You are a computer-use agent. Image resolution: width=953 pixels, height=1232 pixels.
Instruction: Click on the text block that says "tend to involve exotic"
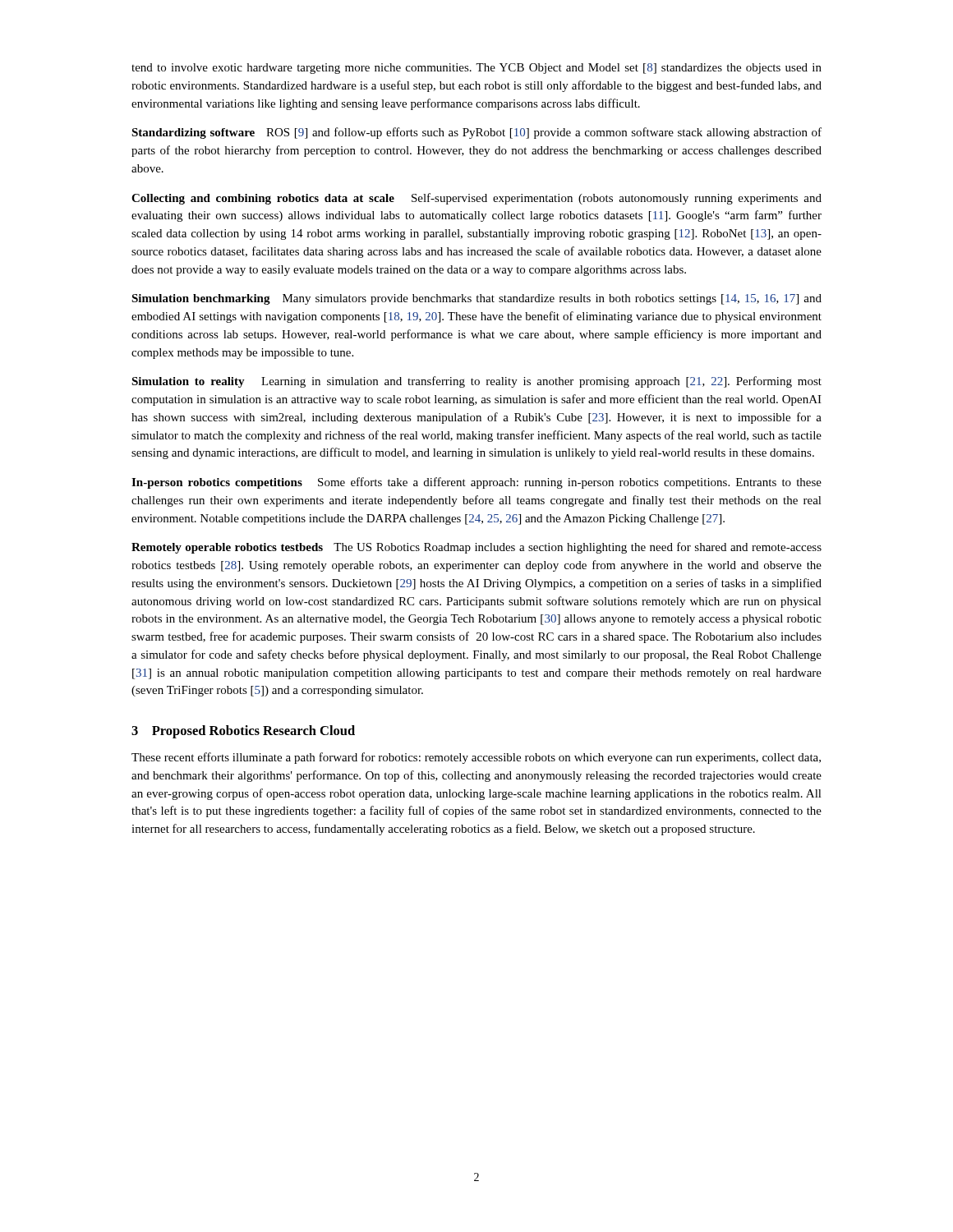(x=476, y=86)
